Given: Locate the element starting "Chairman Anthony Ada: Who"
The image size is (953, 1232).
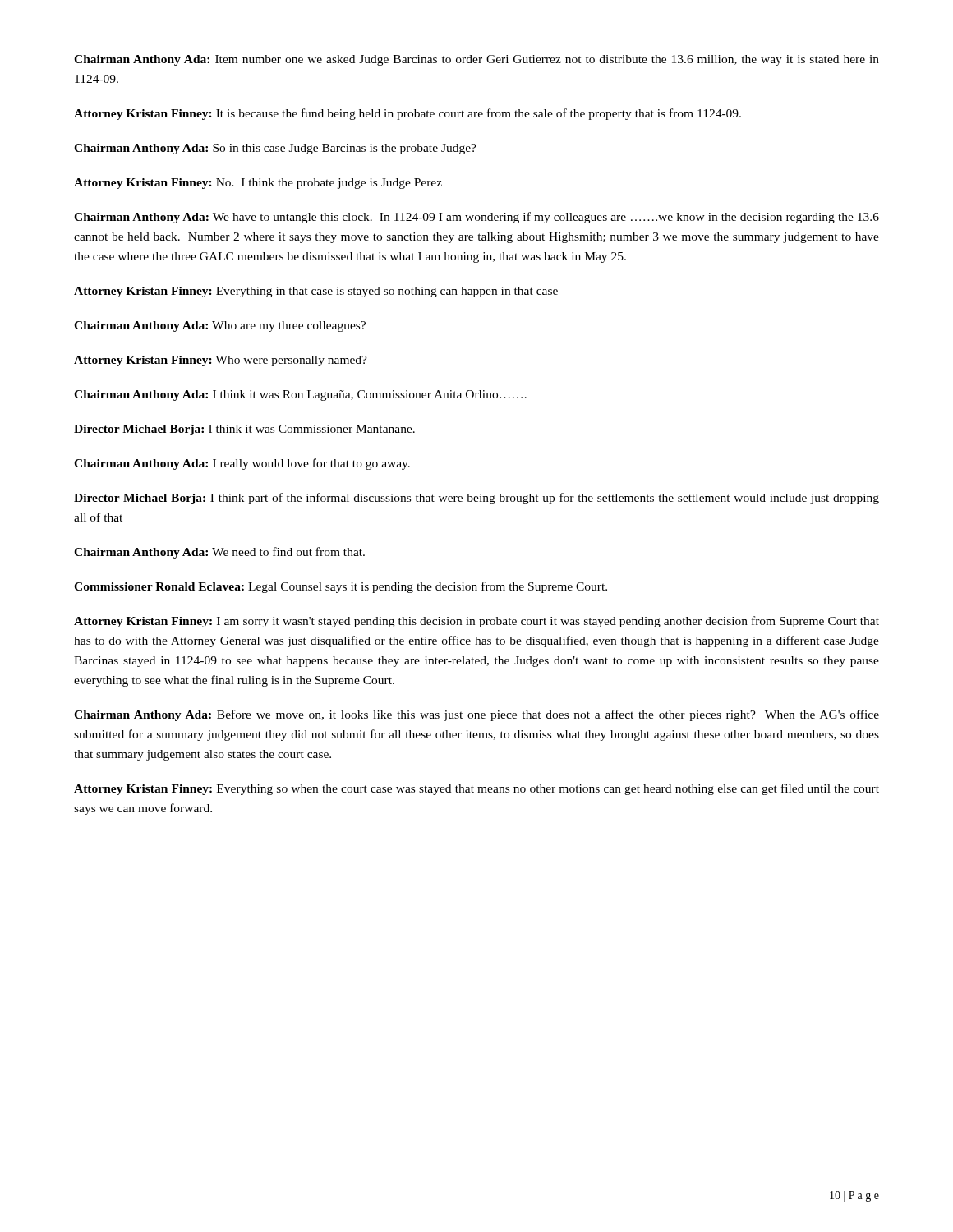Looking at the screenshot, I should [220, 325].
